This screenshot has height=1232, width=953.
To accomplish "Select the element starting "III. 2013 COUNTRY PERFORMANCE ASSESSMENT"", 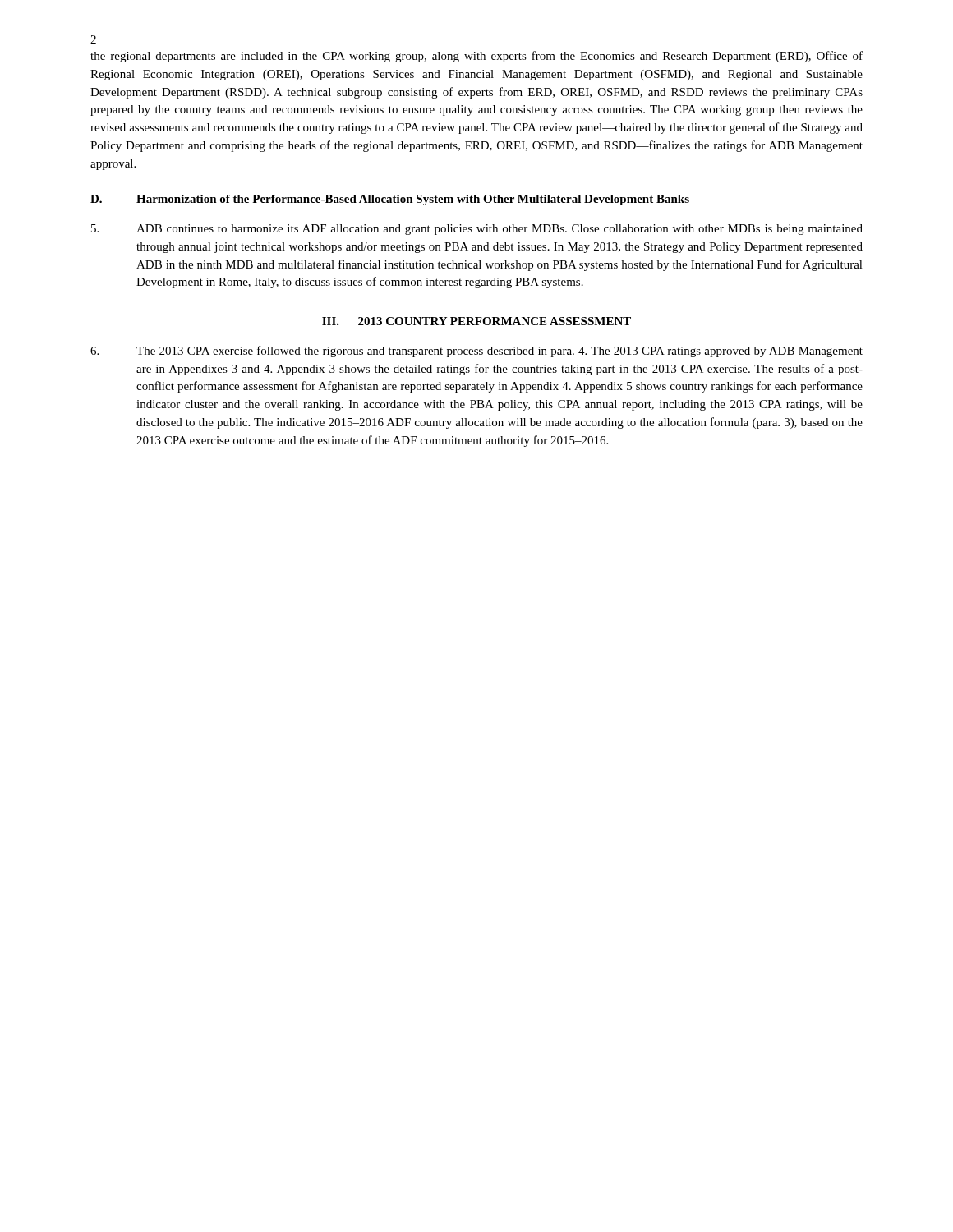I will pos(476,321).
